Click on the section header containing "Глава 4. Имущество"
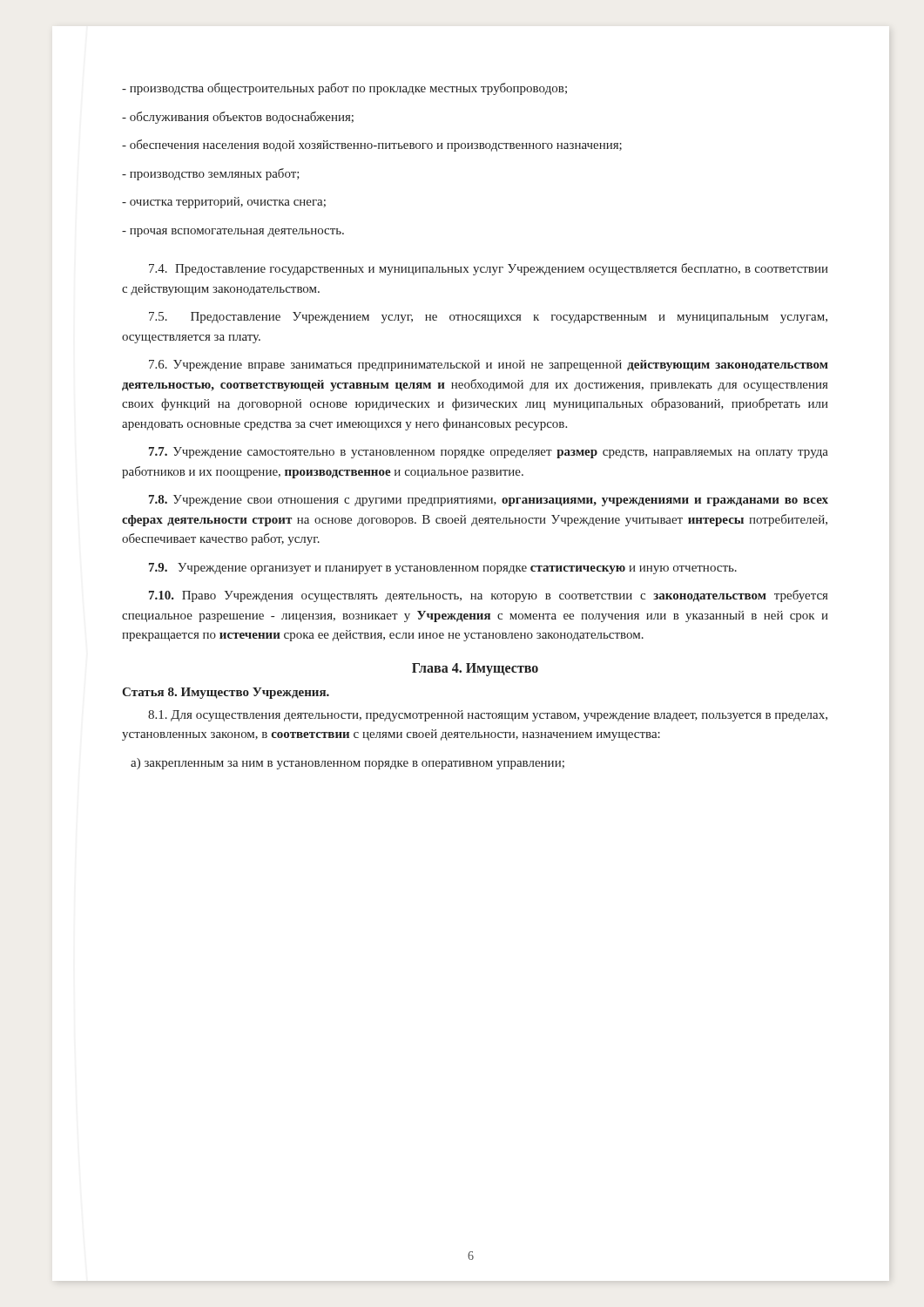Viewport: 924px width, 1307px height. point(475,667)
